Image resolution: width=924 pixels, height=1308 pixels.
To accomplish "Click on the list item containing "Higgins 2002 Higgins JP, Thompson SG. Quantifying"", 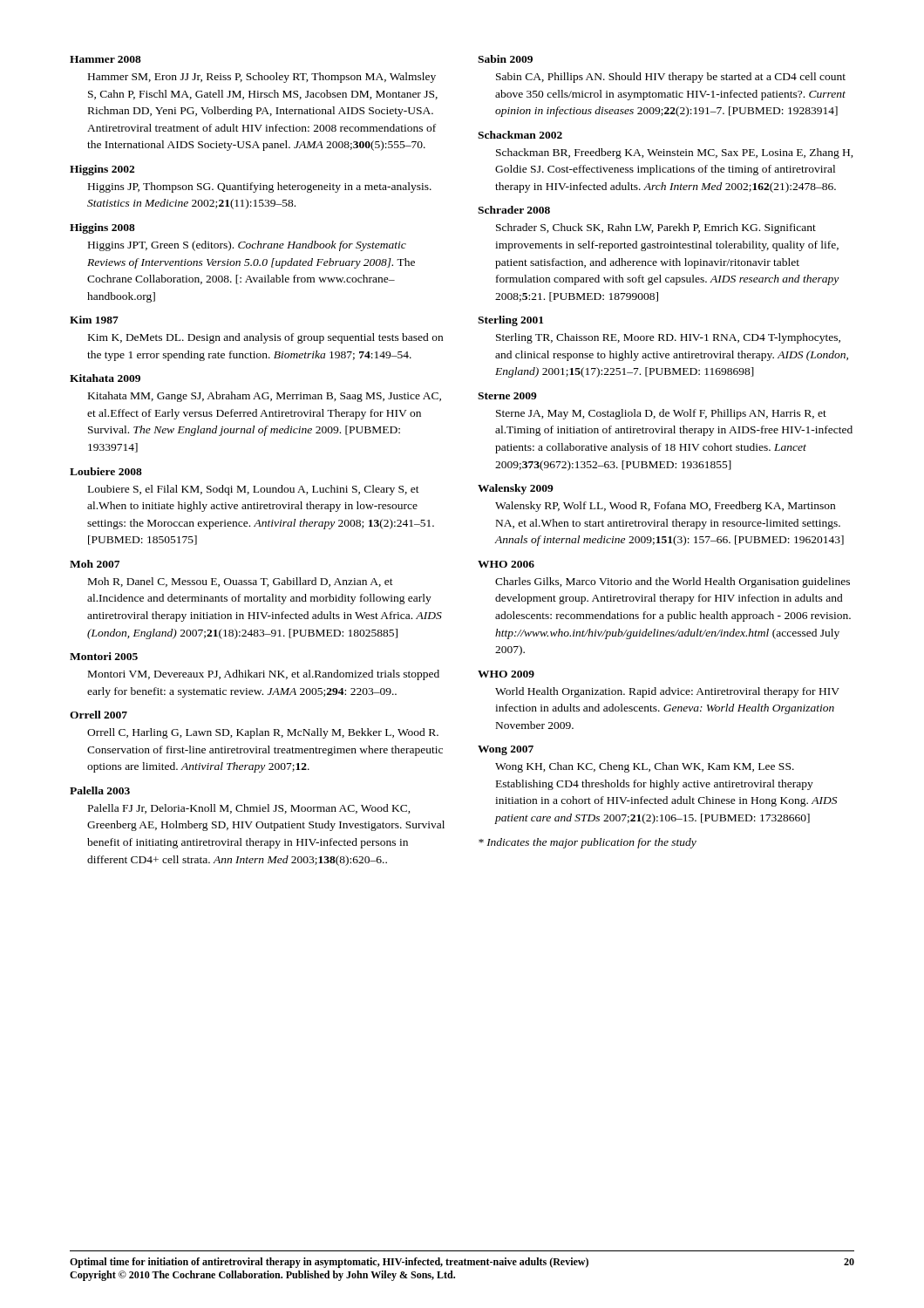I will tap(258, 187).
